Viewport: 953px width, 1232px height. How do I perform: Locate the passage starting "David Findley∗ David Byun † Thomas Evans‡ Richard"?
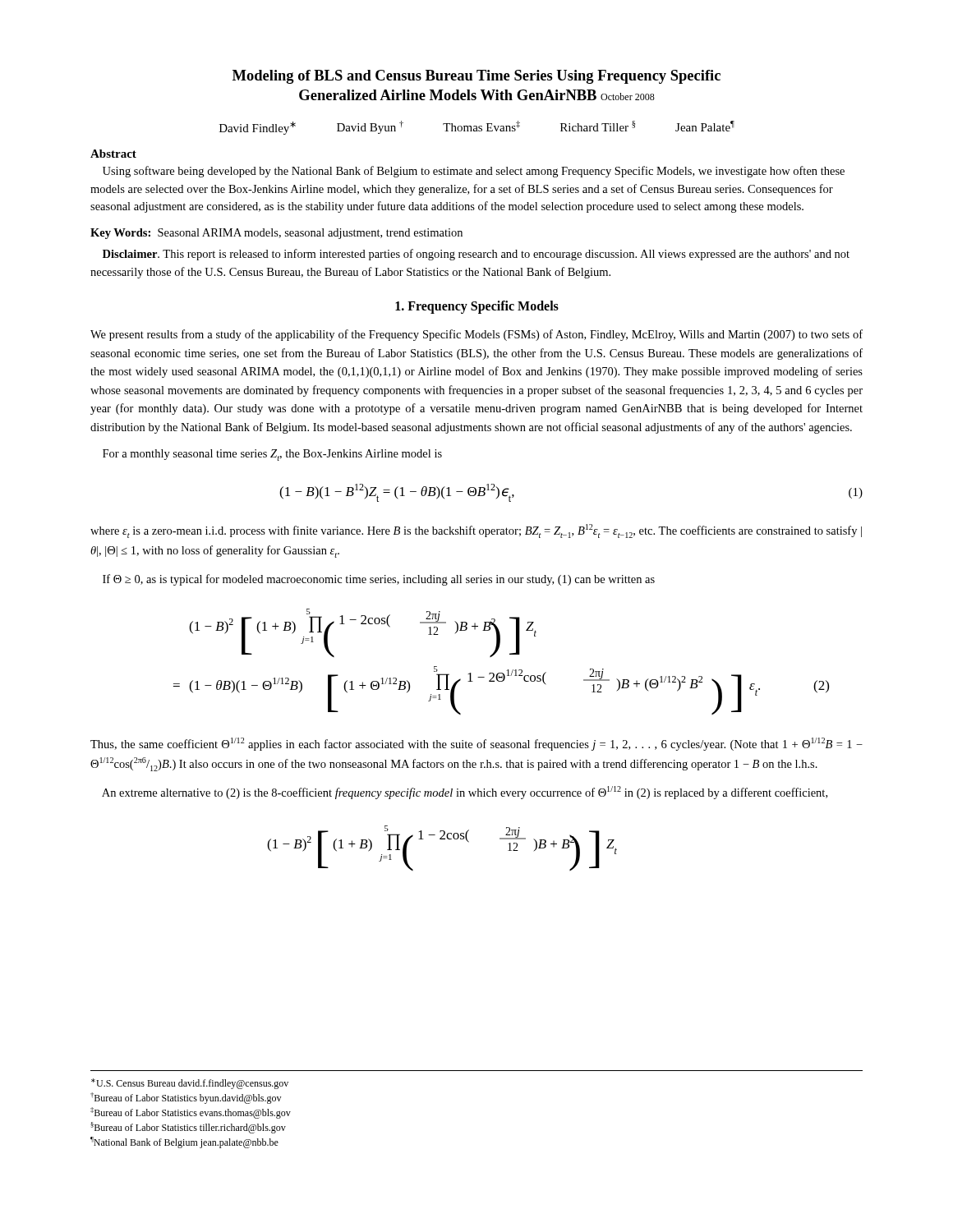coord(476,127)
